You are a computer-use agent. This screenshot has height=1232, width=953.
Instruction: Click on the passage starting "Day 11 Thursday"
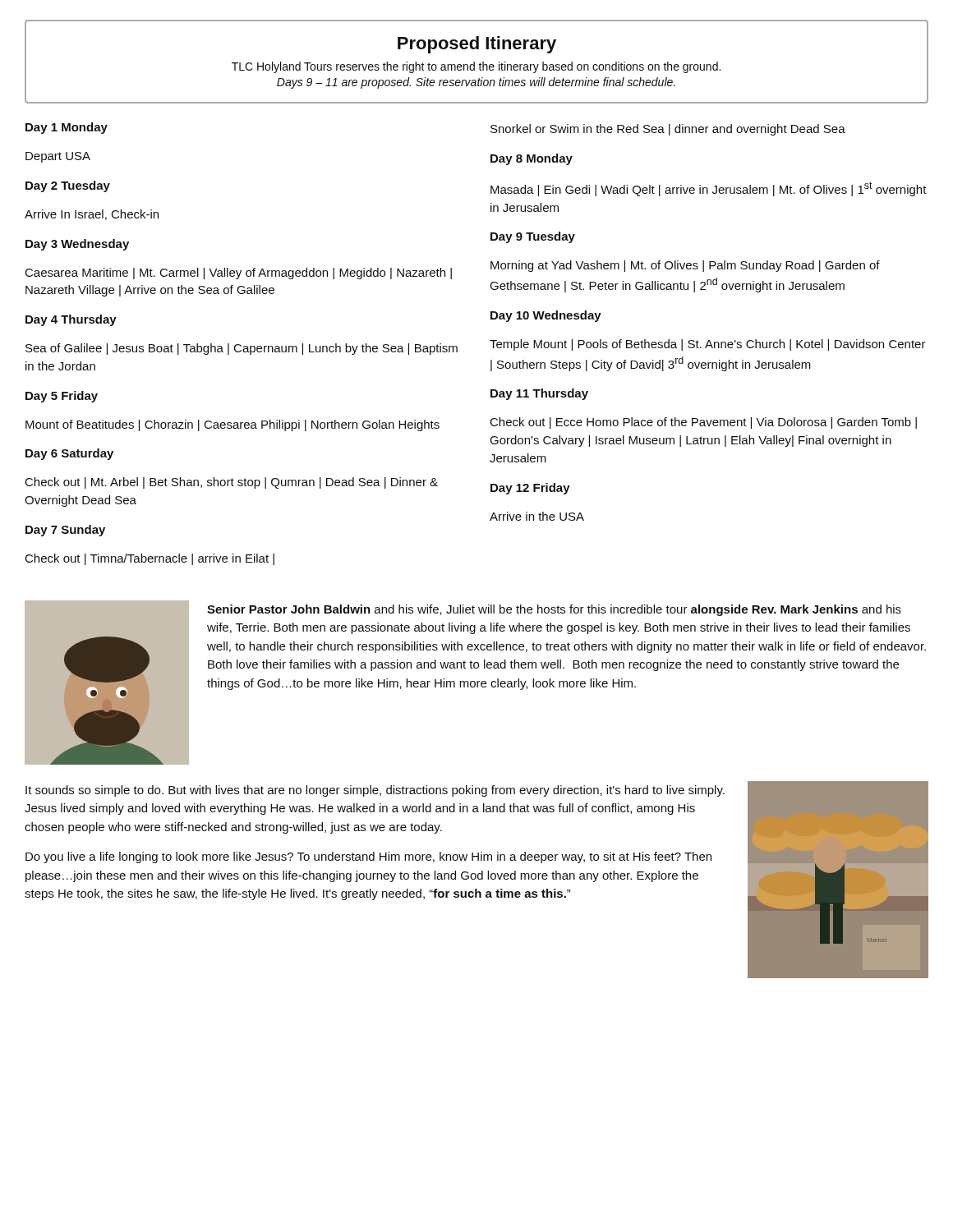[x=539, y=394]
